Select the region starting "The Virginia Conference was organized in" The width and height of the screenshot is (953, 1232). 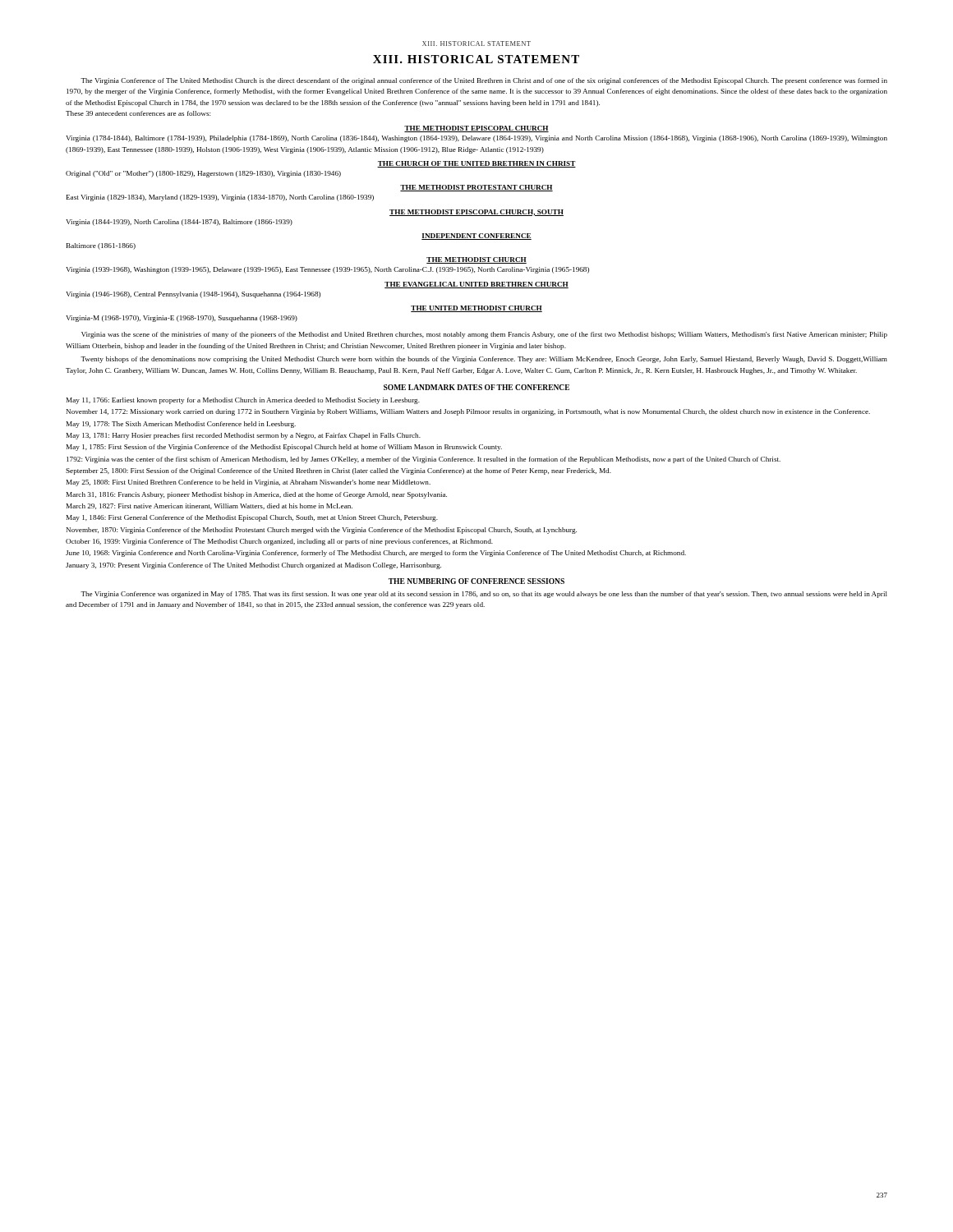pos(476,600)
